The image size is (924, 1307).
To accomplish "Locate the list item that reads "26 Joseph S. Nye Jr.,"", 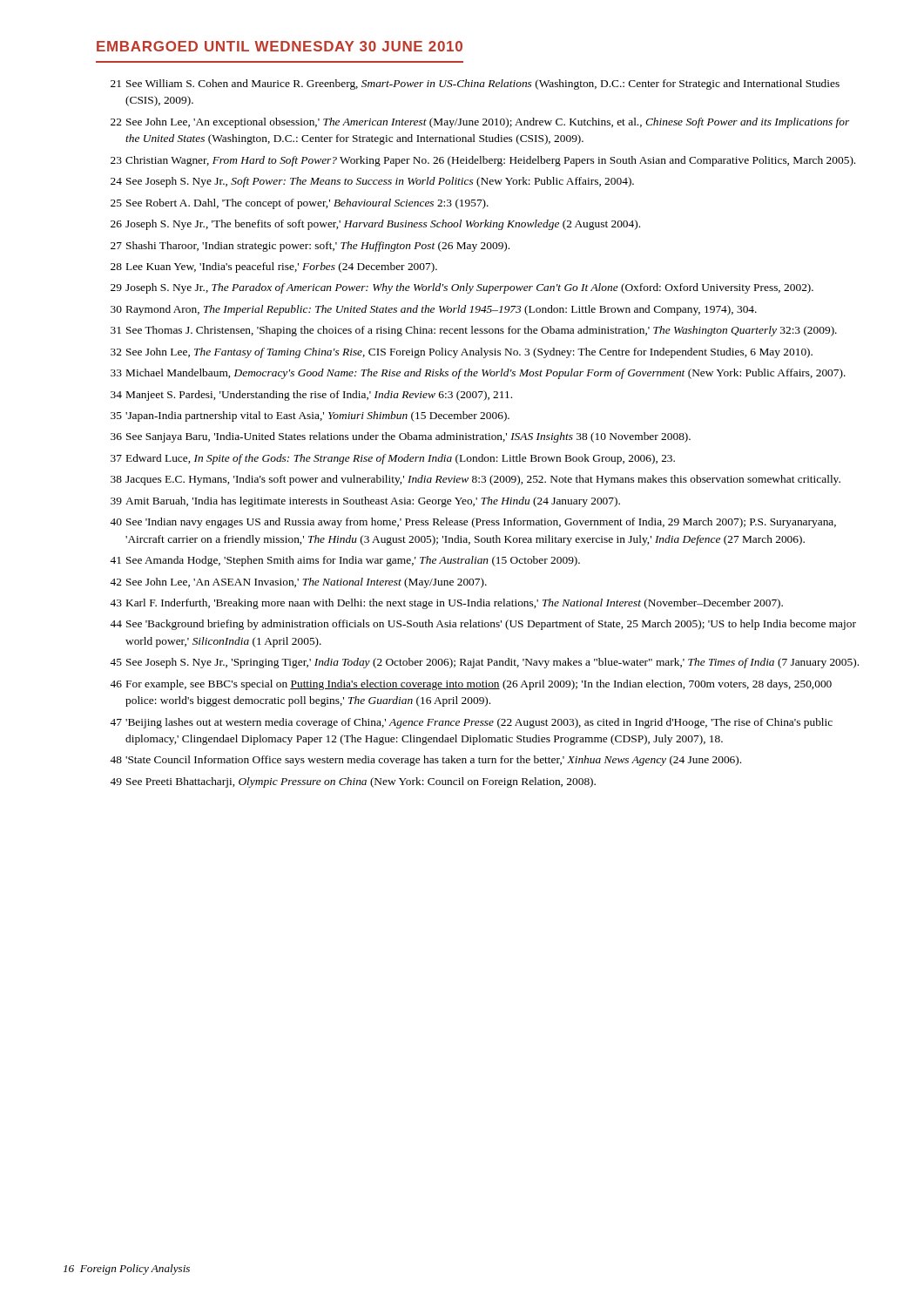I will click(479, 224).
